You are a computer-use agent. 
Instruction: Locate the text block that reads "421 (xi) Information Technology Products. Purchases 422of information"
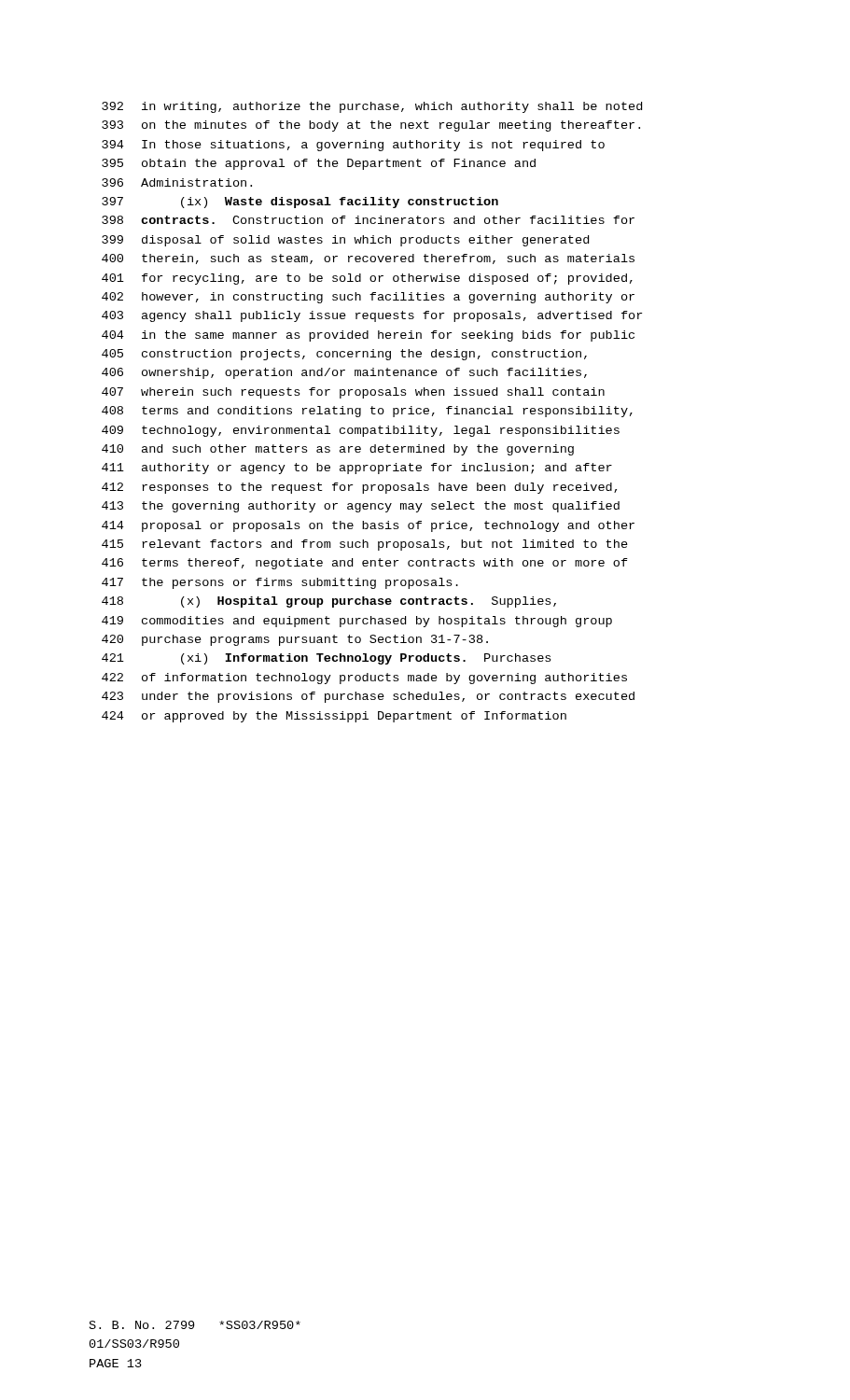tap(434, 688)
